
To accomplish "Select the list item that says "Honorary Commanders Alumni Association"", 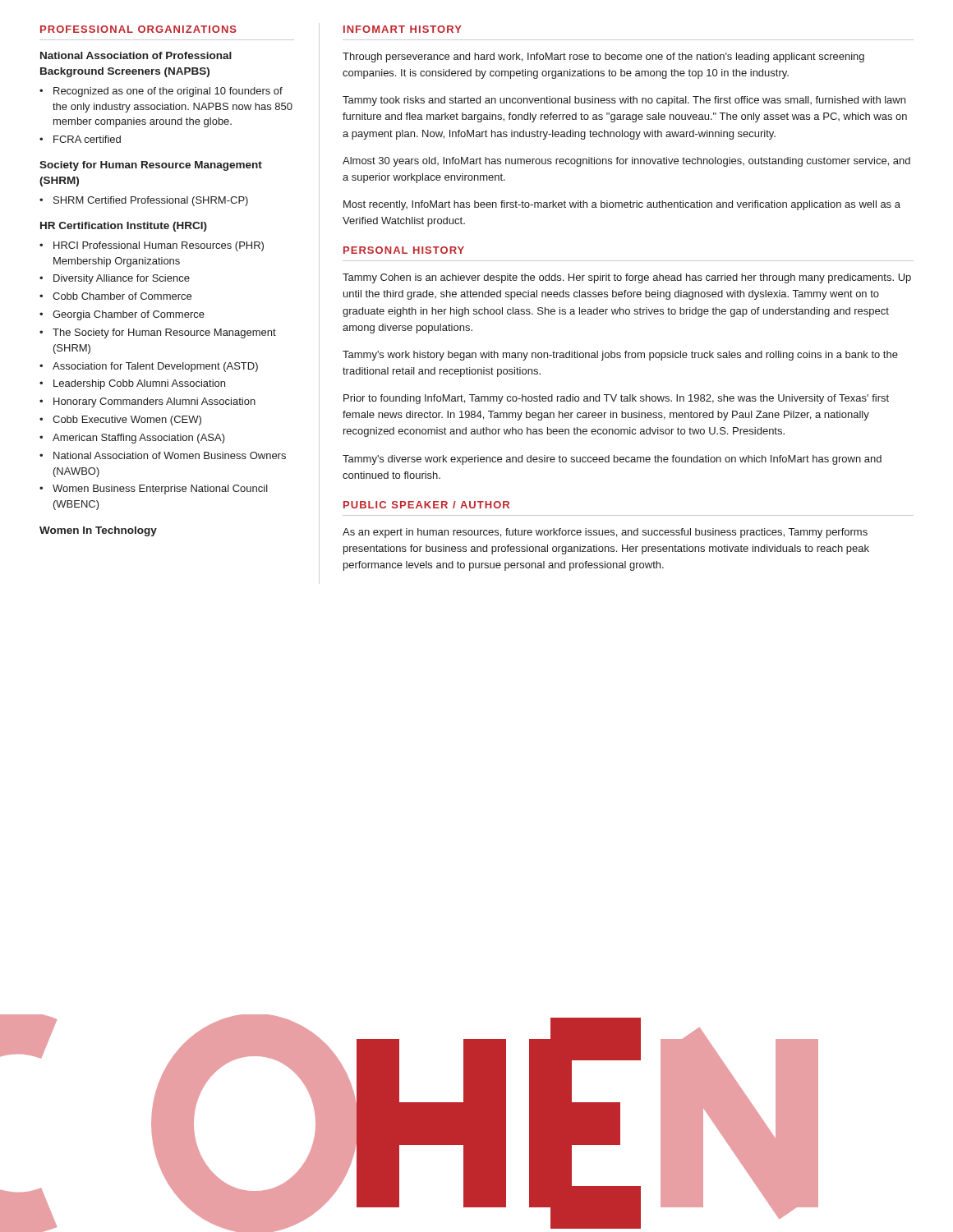I will click(x=154, y=401).
